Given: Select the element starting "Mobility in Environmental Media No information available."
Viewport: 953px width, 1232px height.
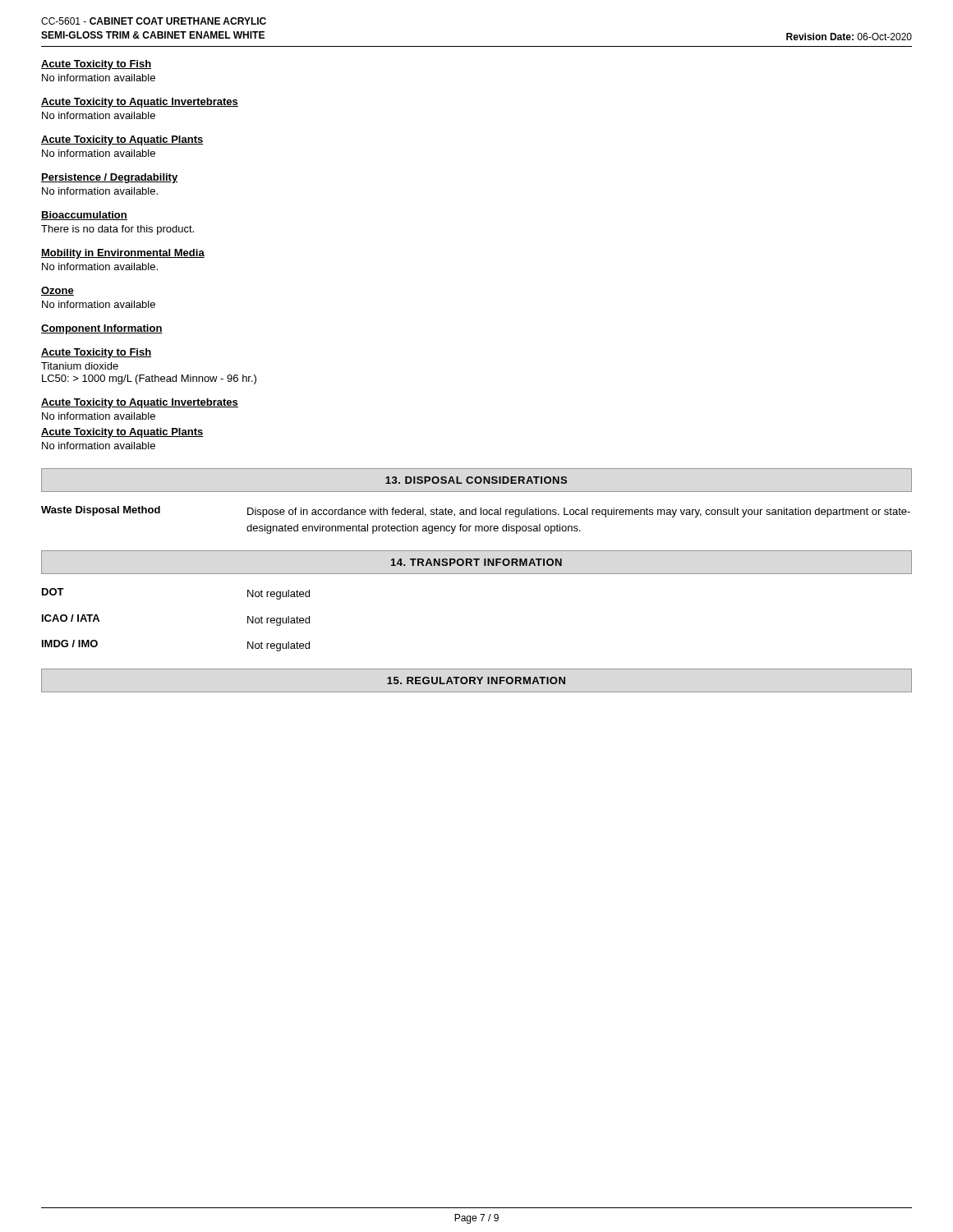Looking at the screenshot, I should pos(123,254).
